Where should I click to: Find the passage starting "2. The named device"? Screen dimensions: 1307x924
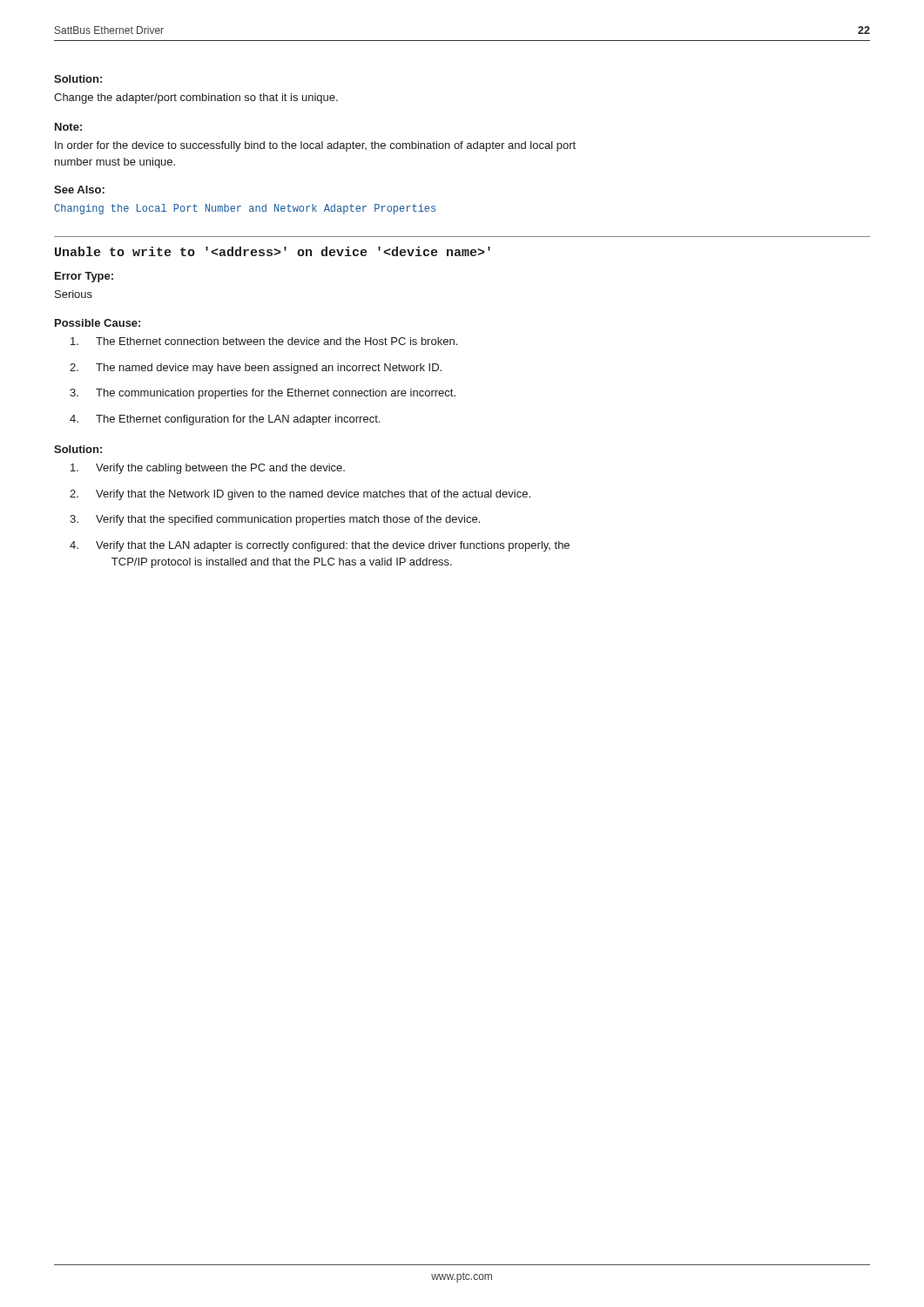(x=256, y=369)
